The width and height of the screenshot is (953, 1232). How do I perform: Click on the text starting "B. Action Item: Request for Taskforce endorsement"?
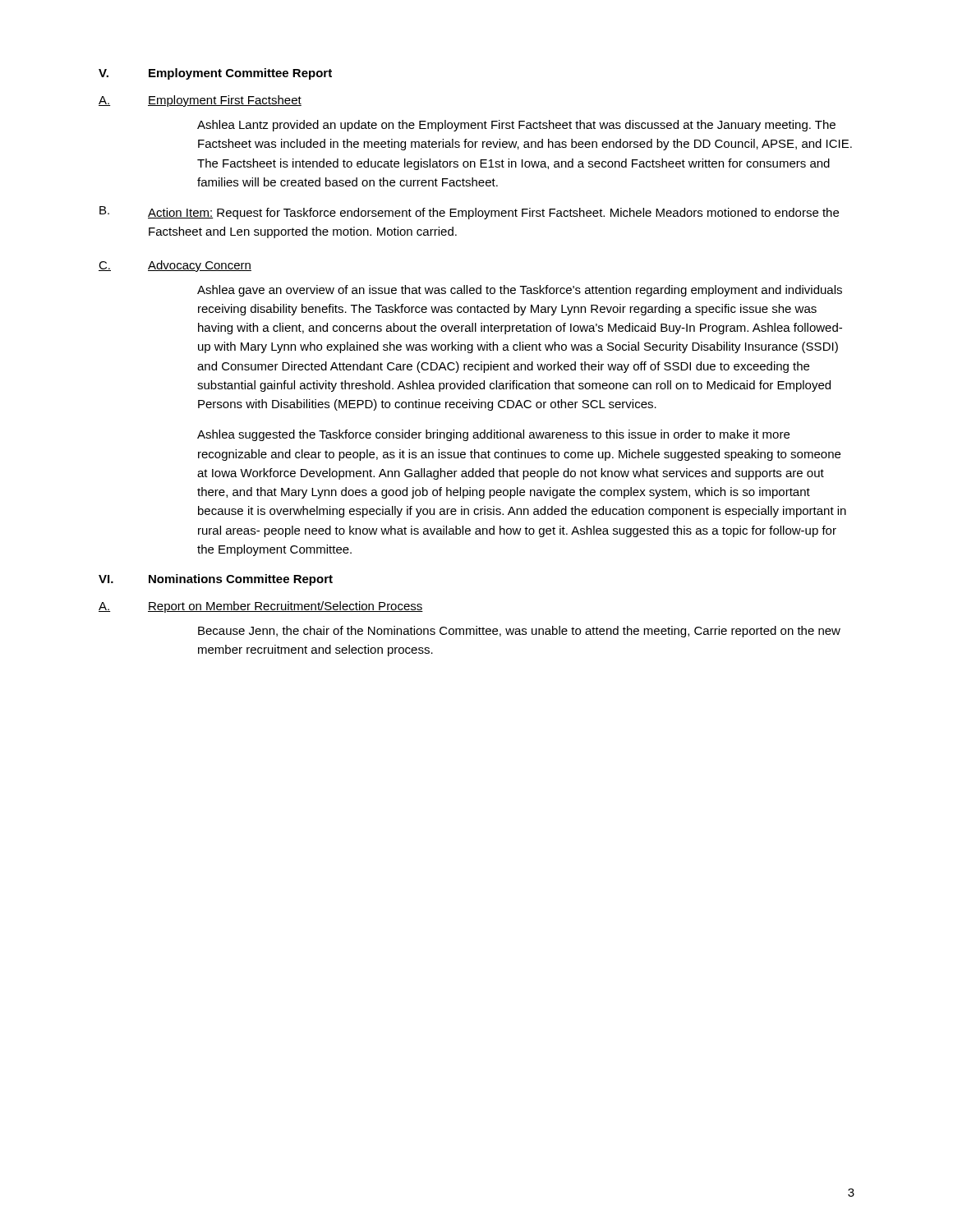pyautogui.click(x=476, y=222)
